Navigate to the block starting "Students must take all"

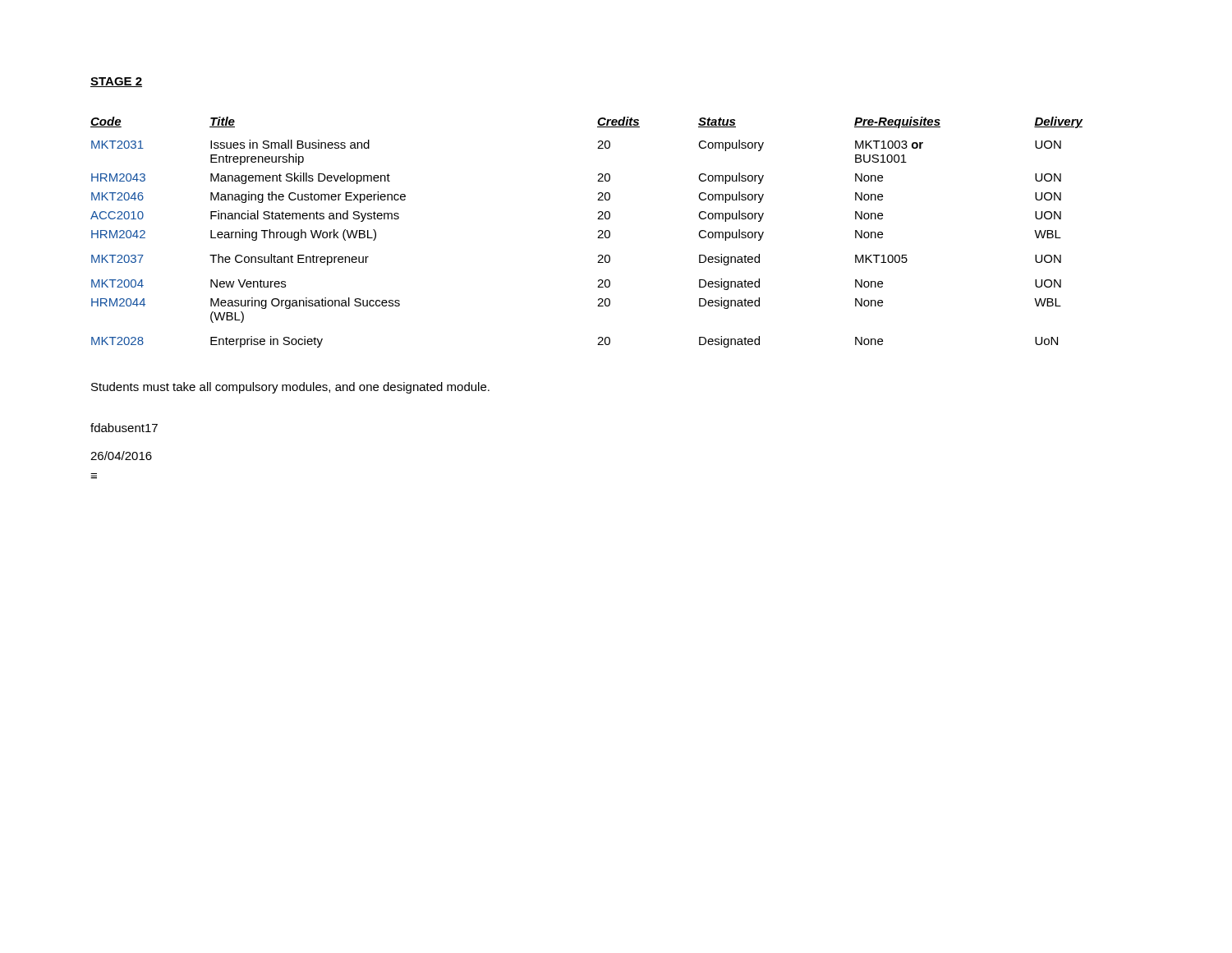pos(290,387)
